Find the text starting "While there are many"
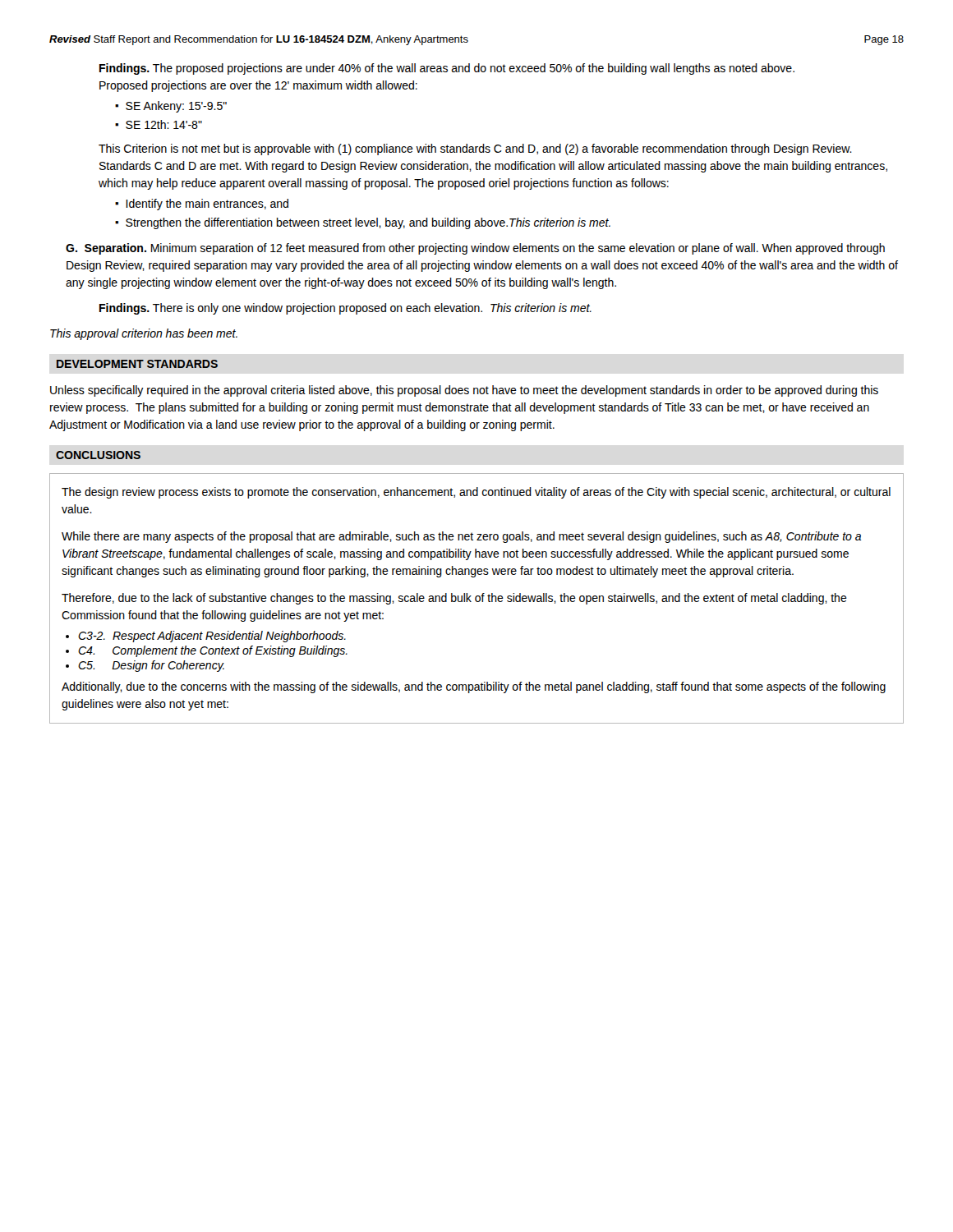This screenshot has height=1232, width=953. point(462,554)
